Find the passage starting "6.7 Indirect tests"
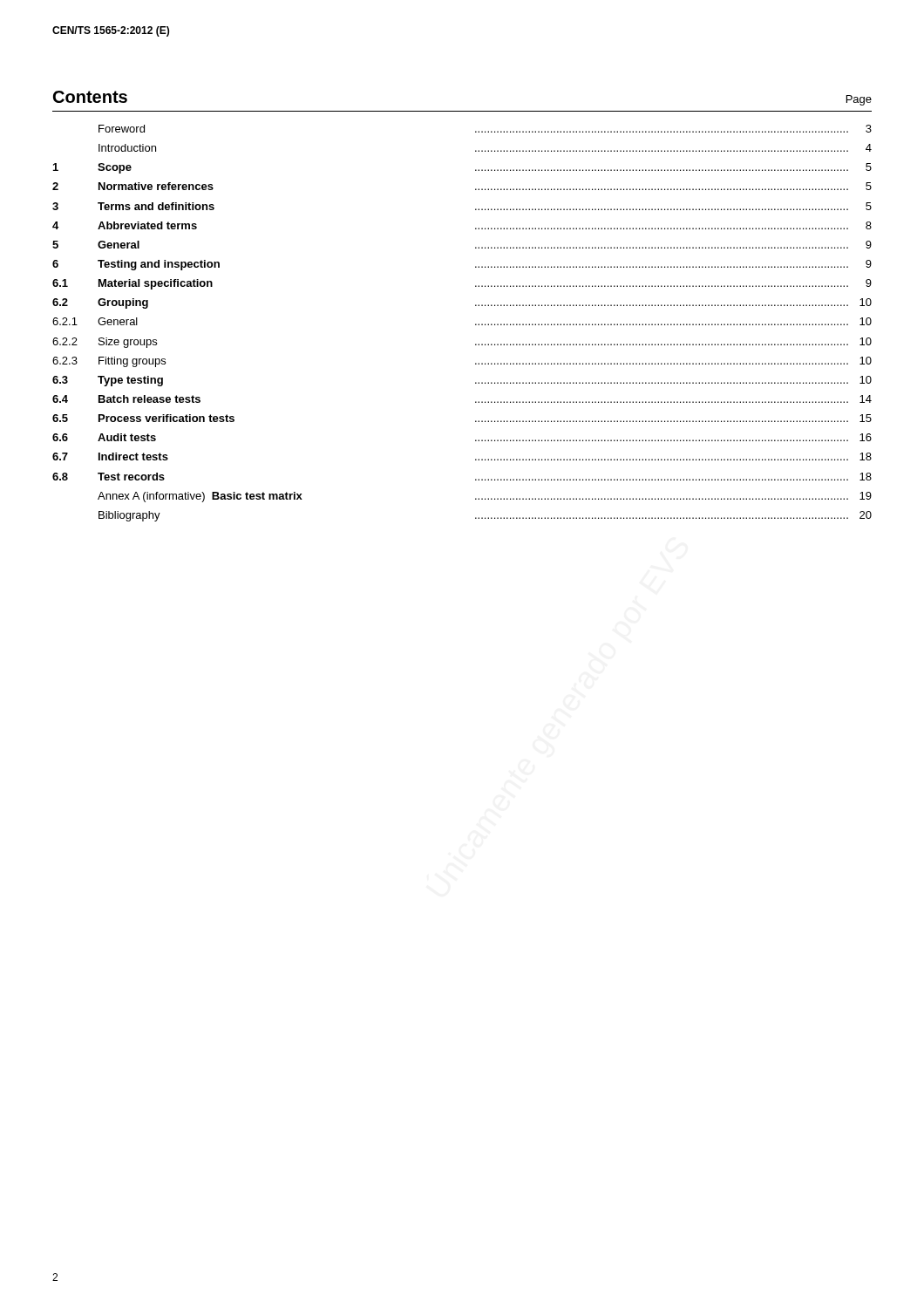Viewport: 924px width, 1308px height. pos(55,456)
